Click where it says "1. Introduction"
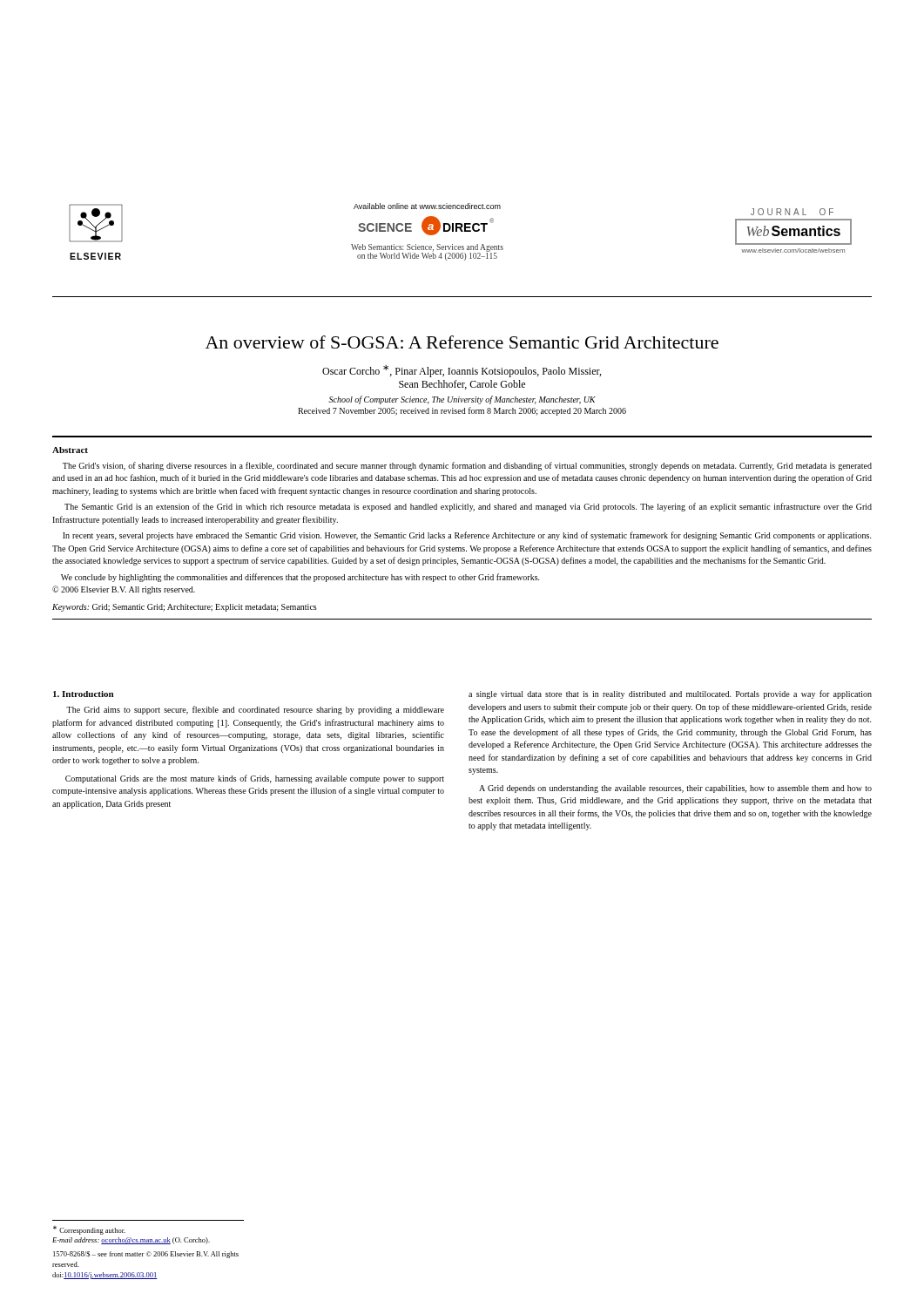This screenshot has height=1307, width=924. tap(83, 694)
